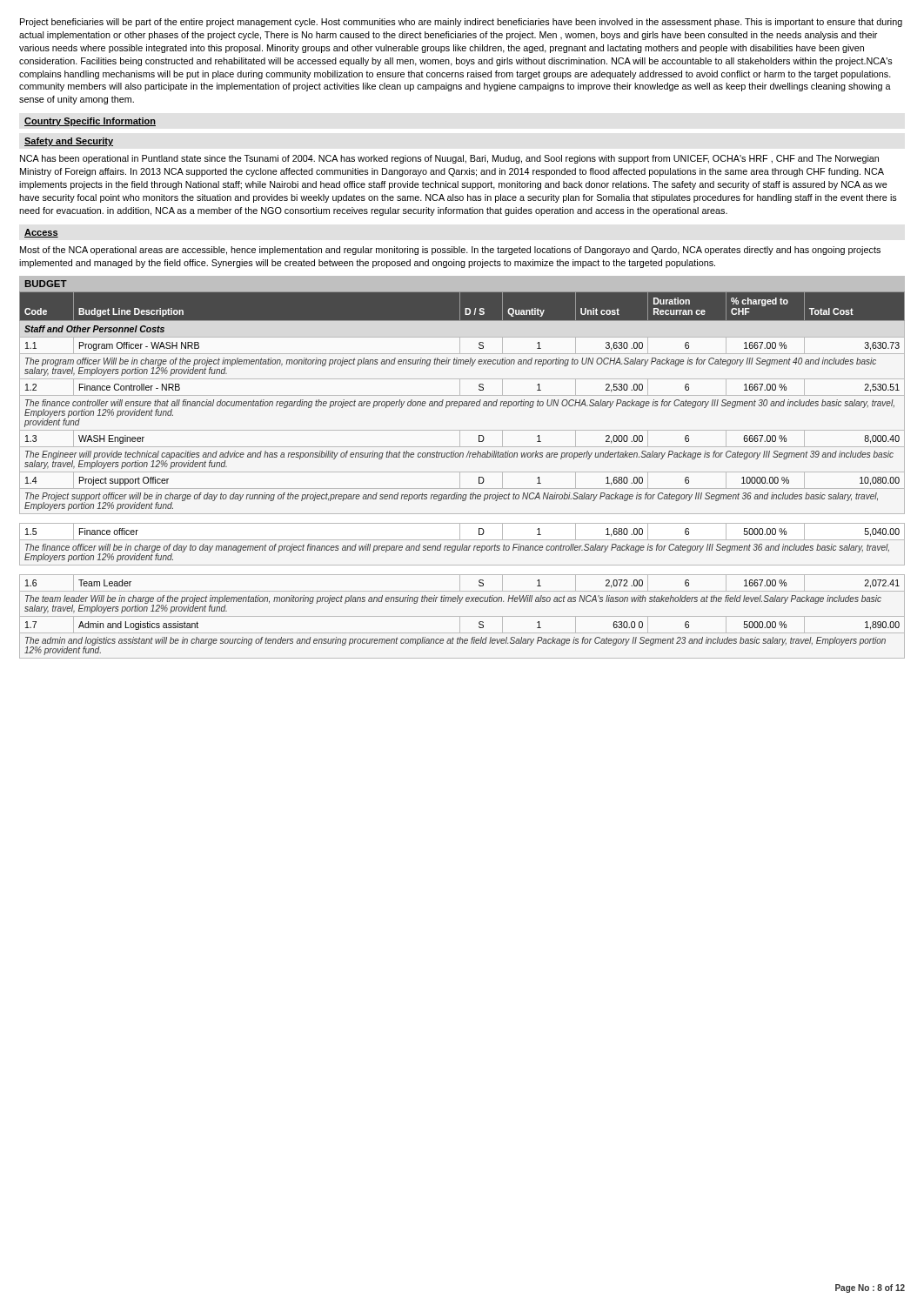The height and width of the screenshot is (1305, 924).
Task: Select the text block containing "Most of the NCA operational"
Action: pos(450,256)
